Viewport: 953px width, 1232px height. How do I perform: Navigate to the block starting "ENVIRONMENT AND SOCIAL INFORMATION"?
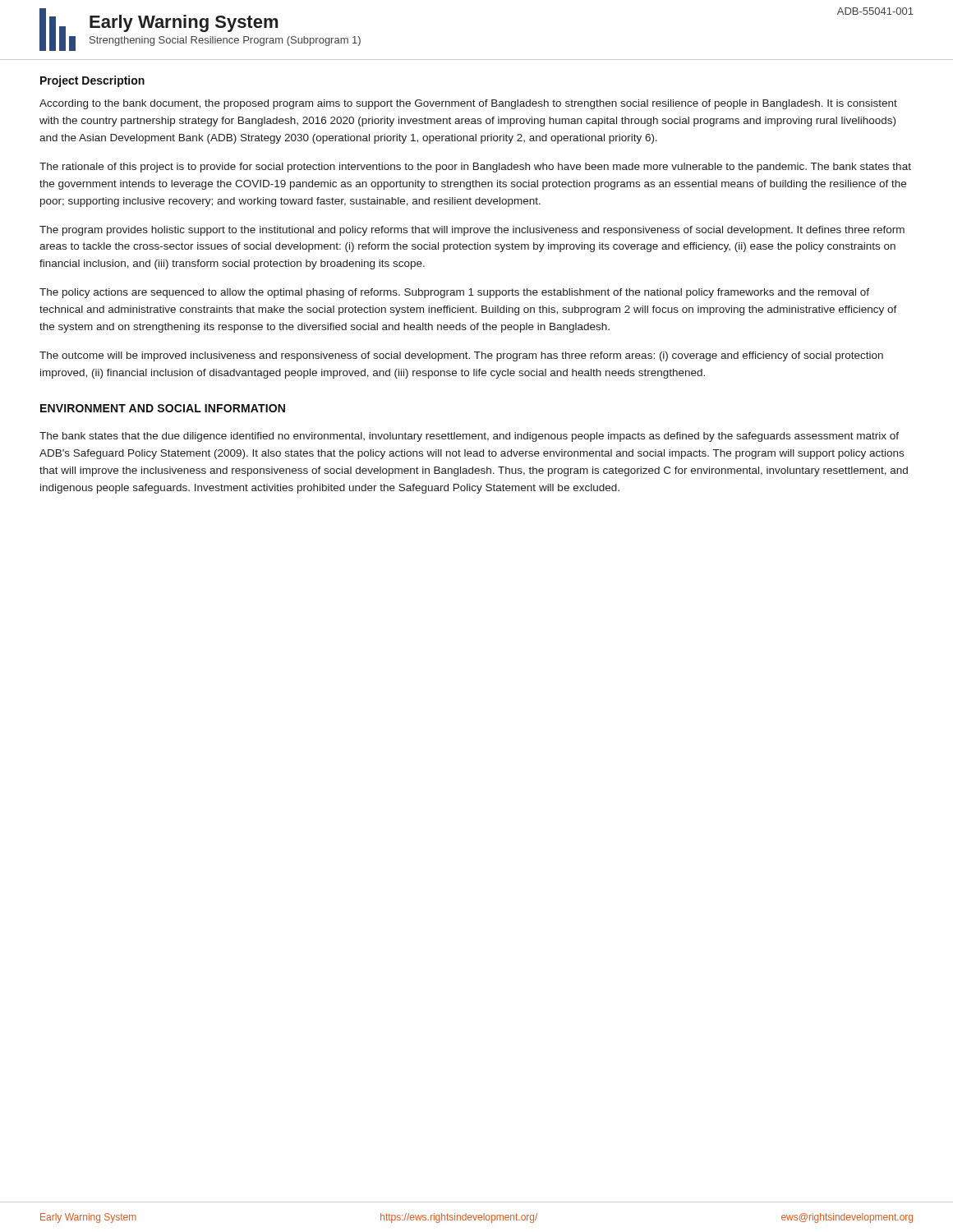tap(163, 408)
